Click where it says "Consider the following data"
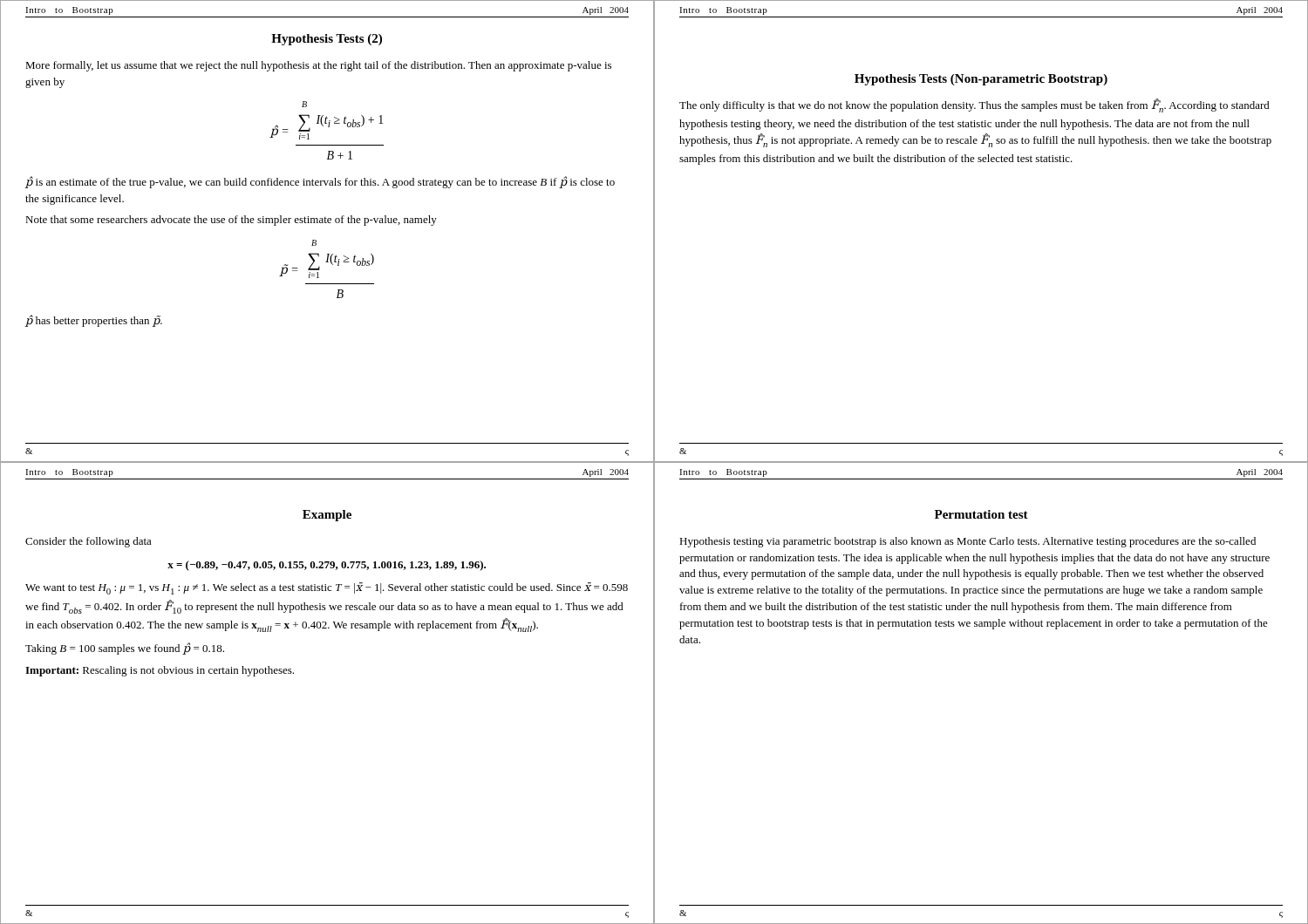This screenshot has width=1308, height=924. click(89, 542)
